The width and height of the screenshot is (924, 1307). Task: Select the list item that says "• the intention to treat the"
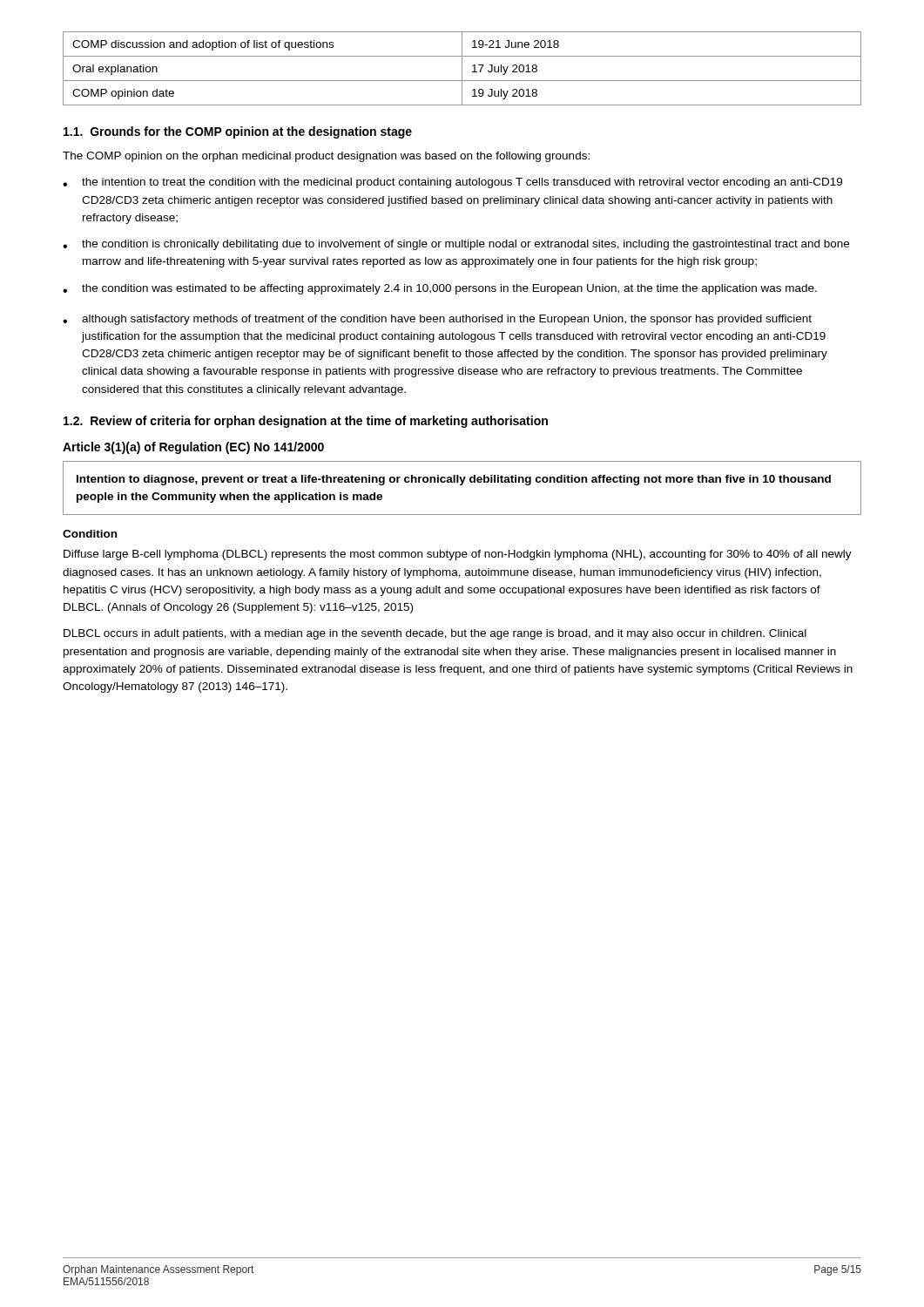pos(462,200)
